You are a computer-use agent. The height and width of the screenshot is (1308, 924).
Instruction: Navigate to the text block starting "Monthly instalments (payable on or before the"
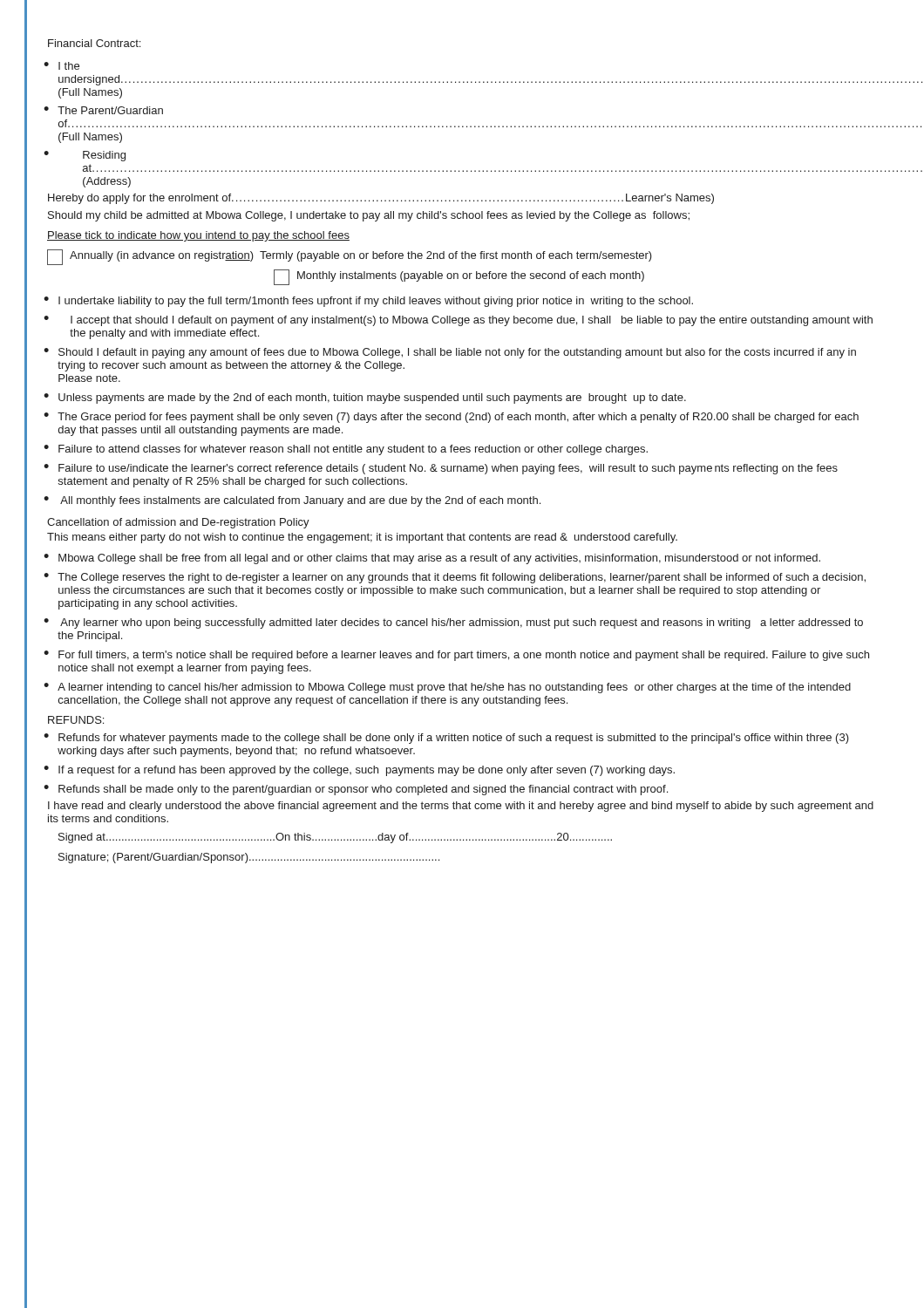(459, 277)
